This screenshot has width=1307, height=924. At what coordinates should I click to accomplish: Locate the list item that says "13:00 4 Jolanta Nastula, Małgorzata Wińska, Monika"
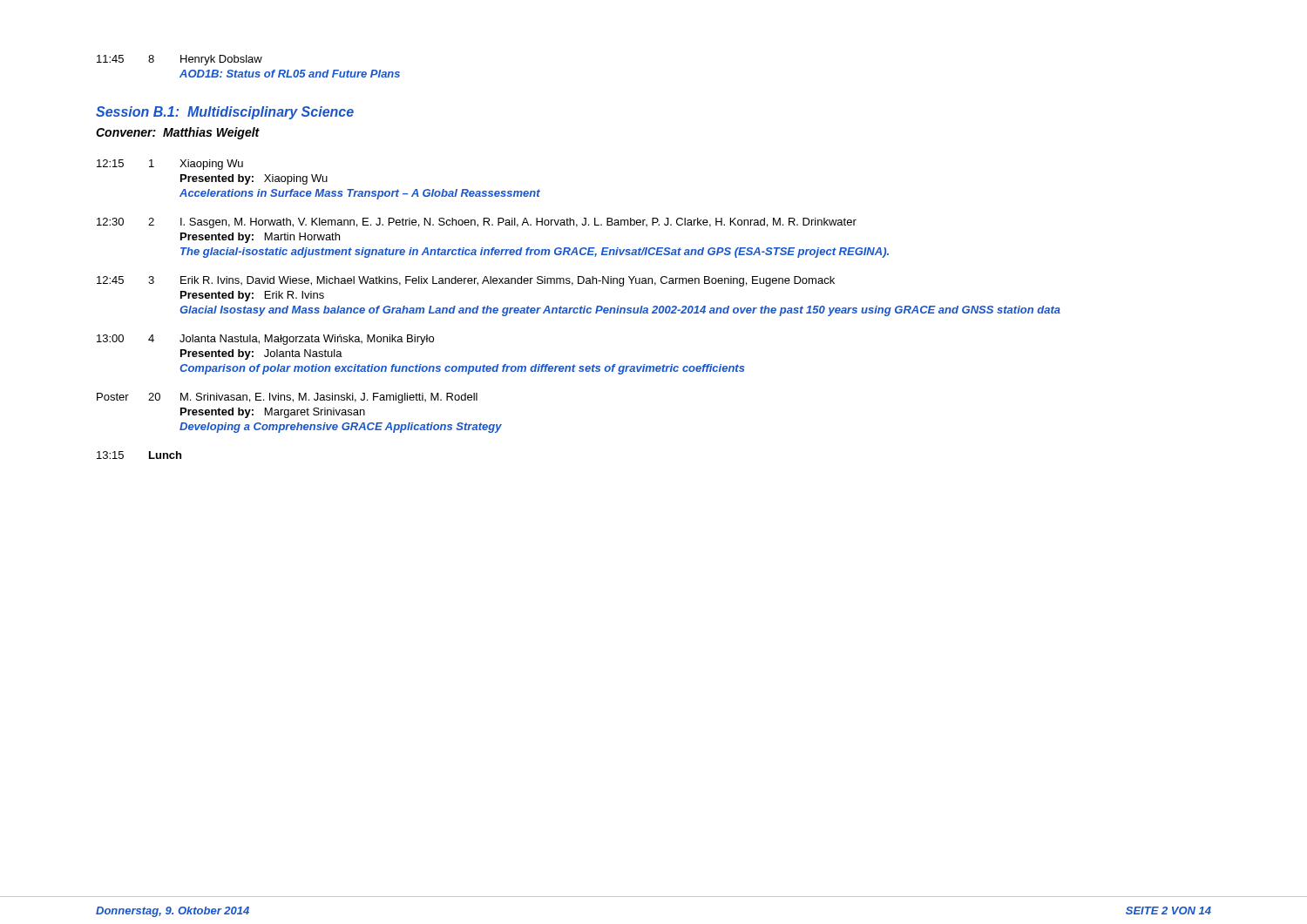tap(265, 340)
